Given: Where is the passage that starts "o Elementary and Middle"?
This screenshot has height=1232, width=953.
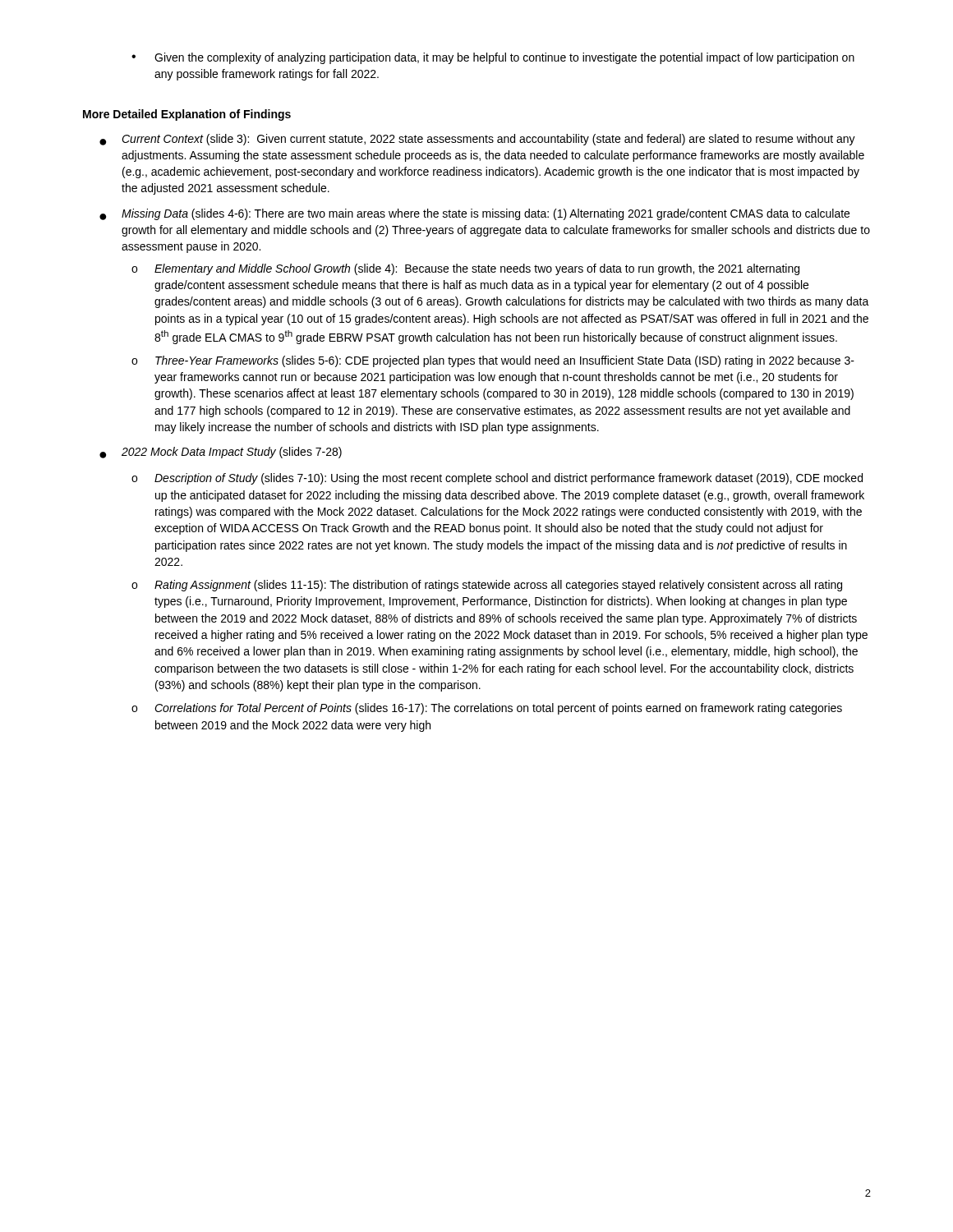Looking at the screenshot, I should click(x=501, y=303).
